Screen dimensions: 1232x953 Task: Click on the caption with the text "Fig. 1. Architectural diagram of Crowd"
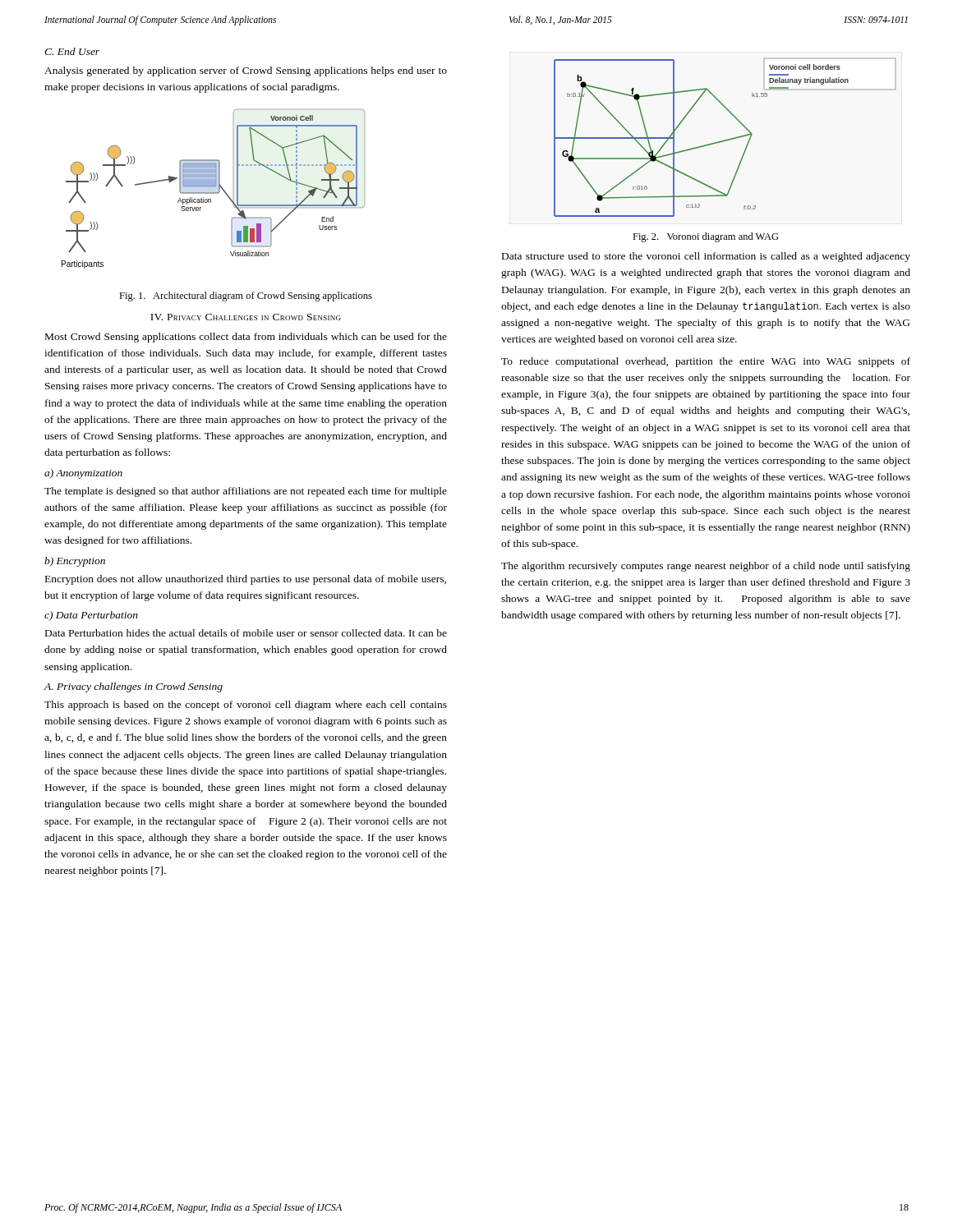click(246, 295)
